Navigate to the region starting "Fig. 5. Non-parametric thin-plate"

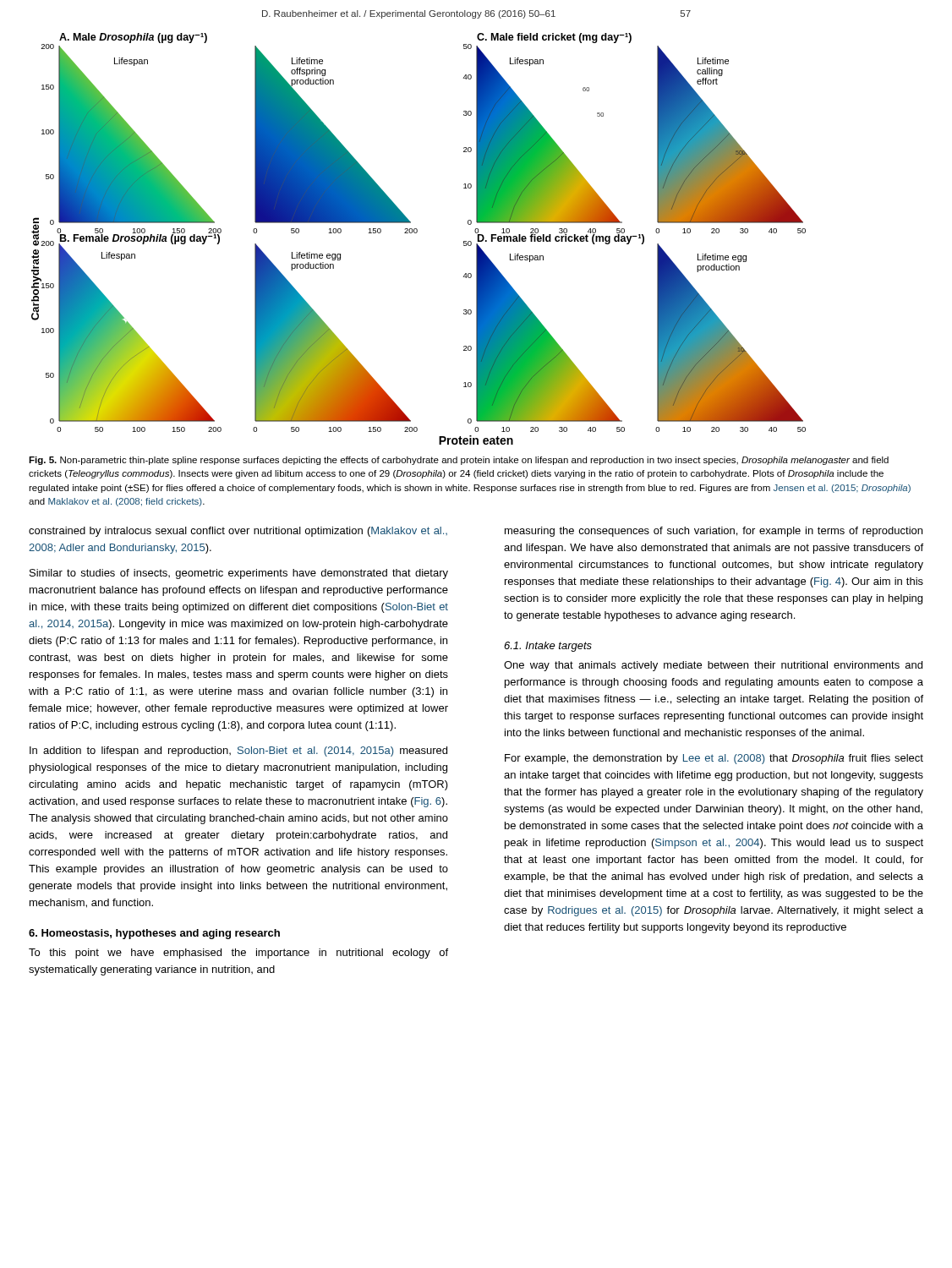pos(476,481)
